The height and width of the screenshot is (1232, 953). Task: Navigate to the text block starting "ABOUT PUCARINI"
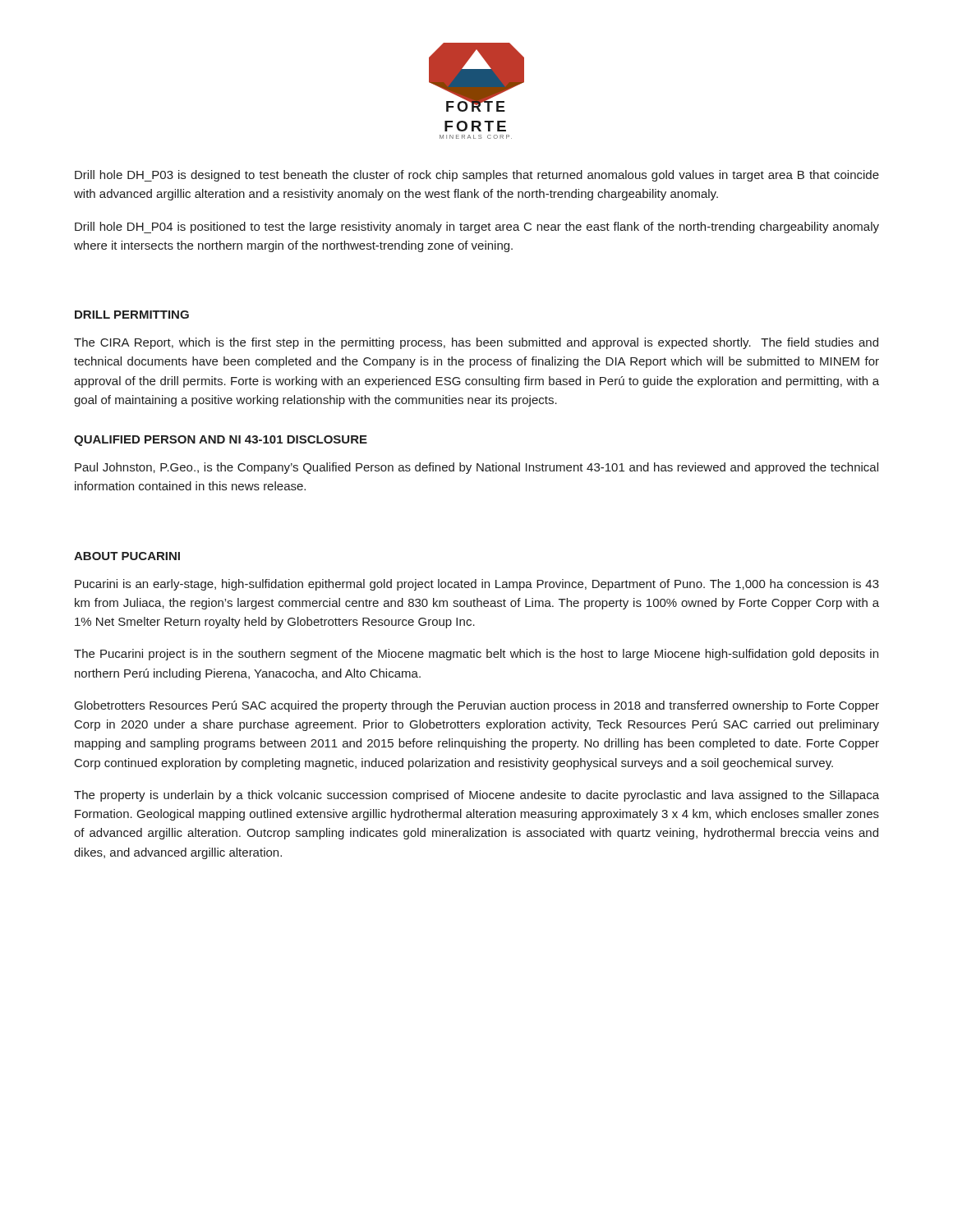127,555
